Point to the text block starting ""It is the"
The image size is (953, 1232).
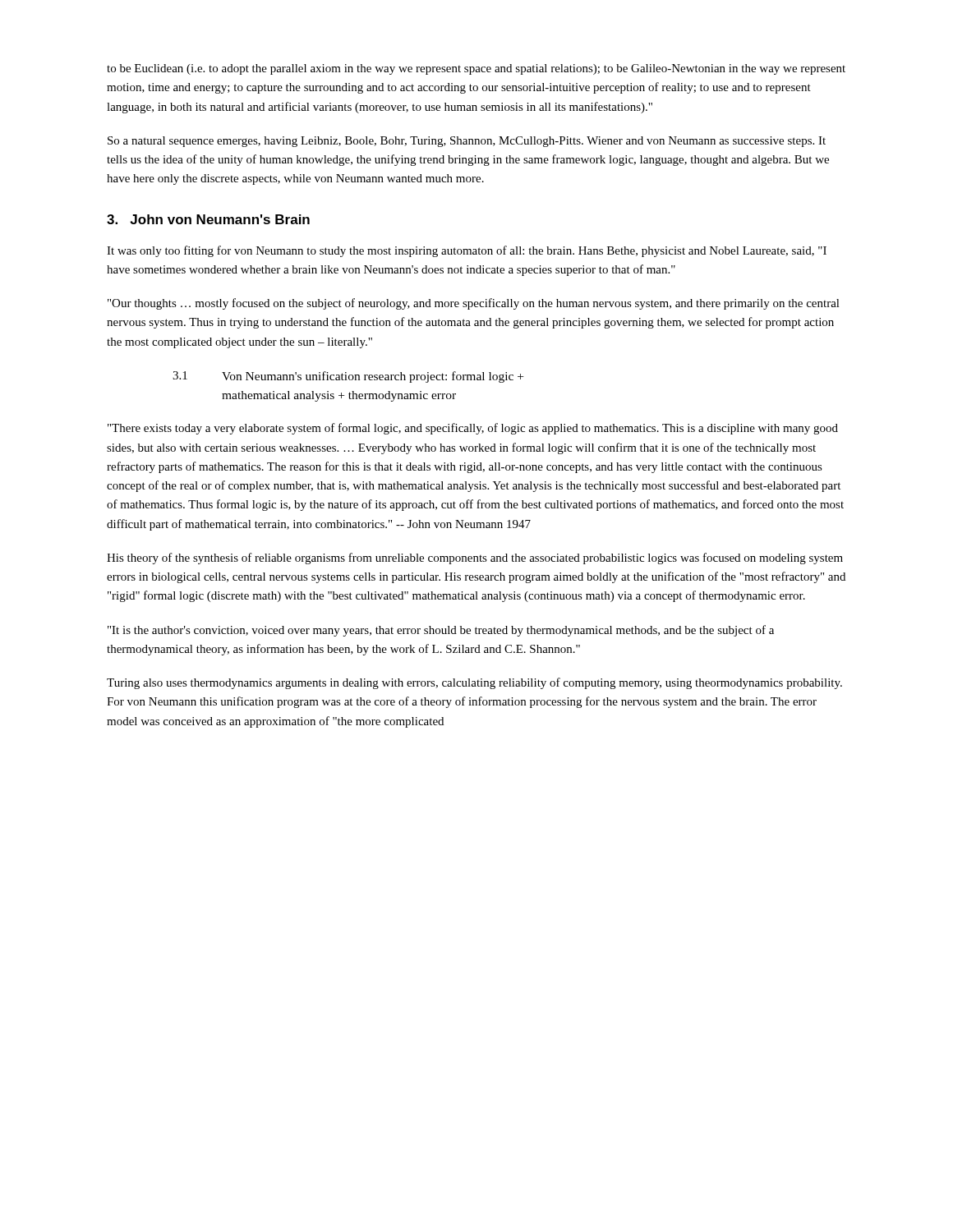441,639
